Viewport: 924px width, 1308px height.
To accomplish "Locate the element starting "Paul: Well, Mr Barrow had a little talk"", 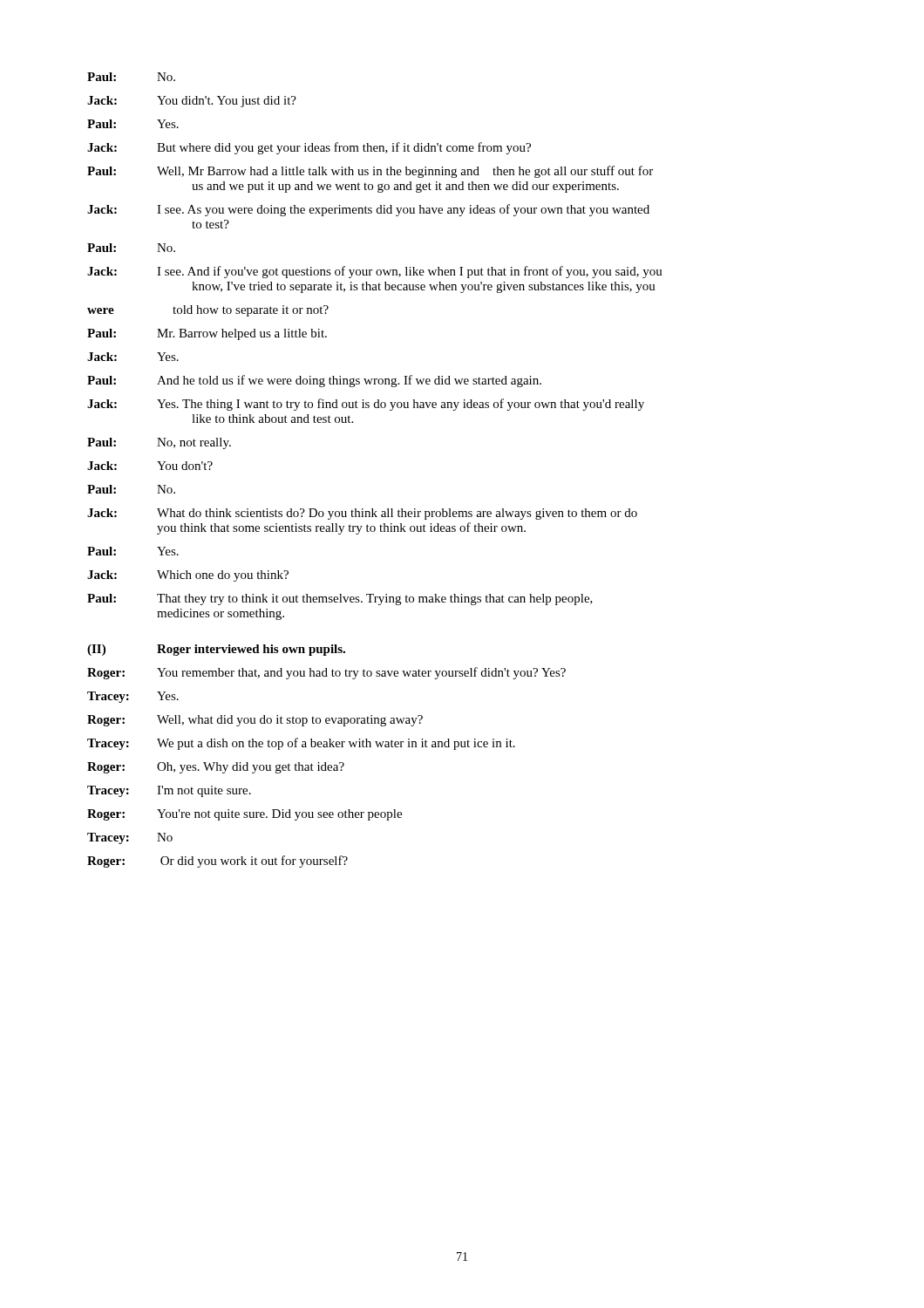I will click(x=462, y=179).
